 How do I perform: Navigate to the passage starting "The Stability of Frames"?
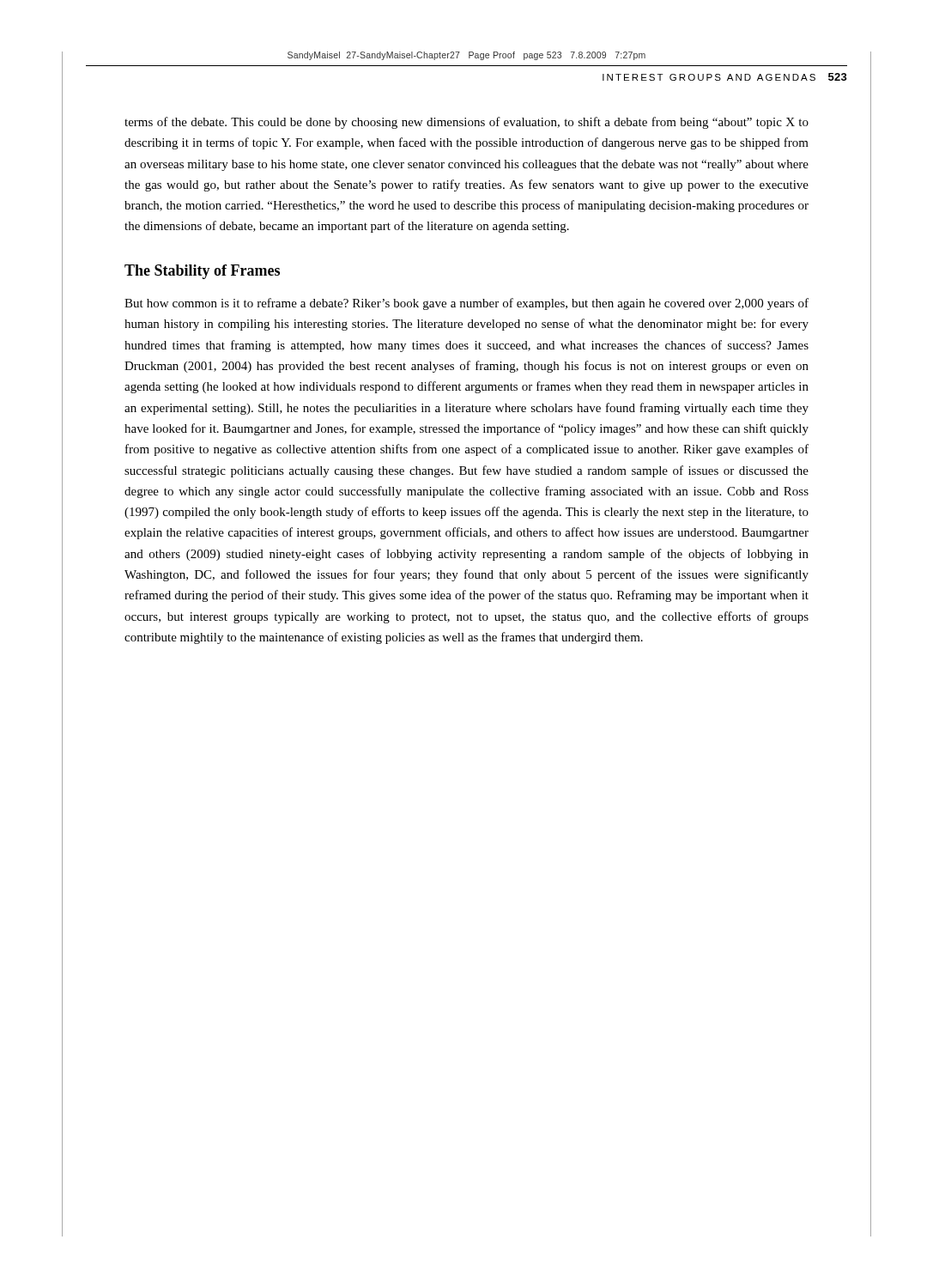pos(202,270)
